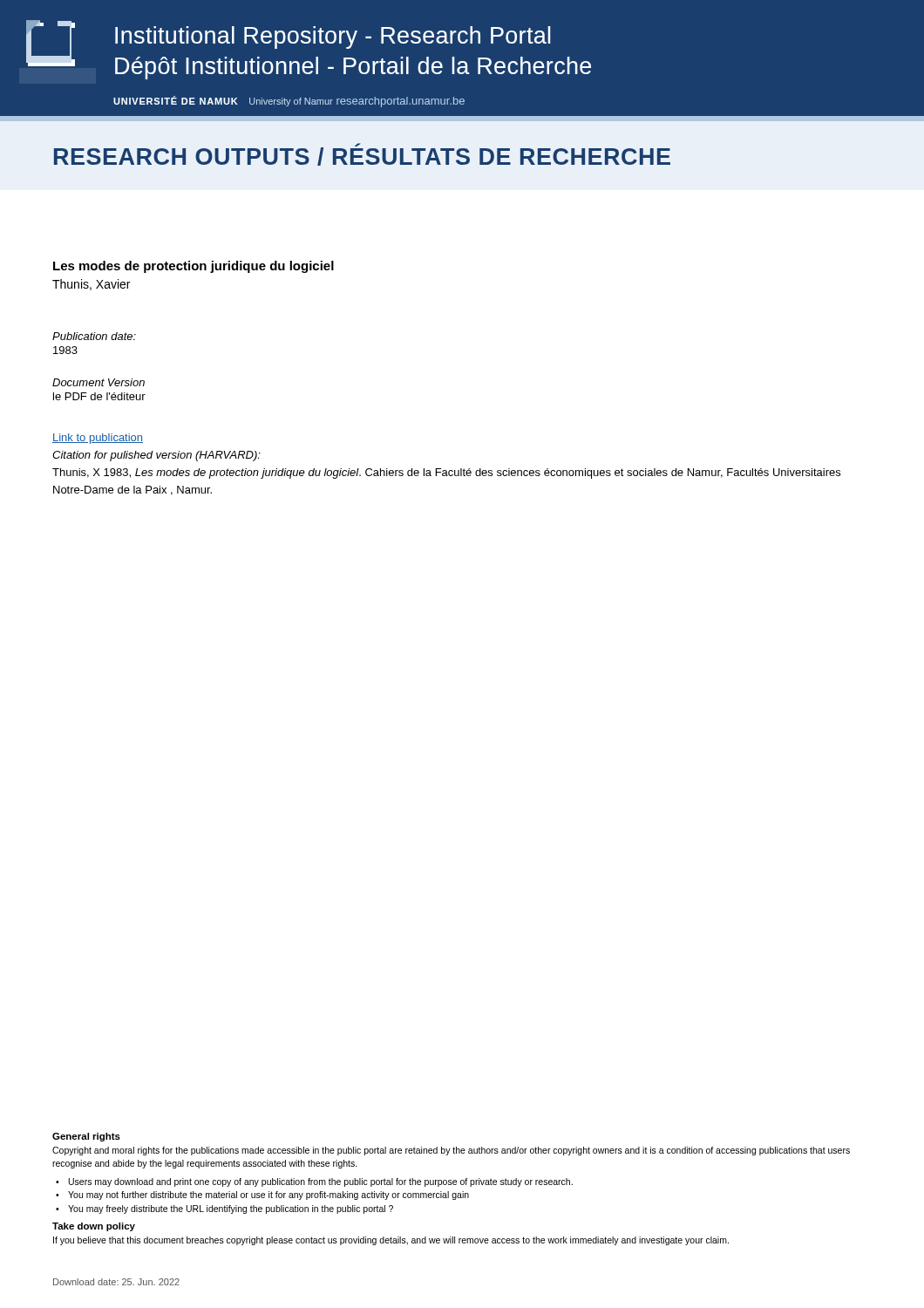Navigate to the block starting "Thunis, Xavier"
Viewport: 924px width, 1308px height.
point(91,284)
